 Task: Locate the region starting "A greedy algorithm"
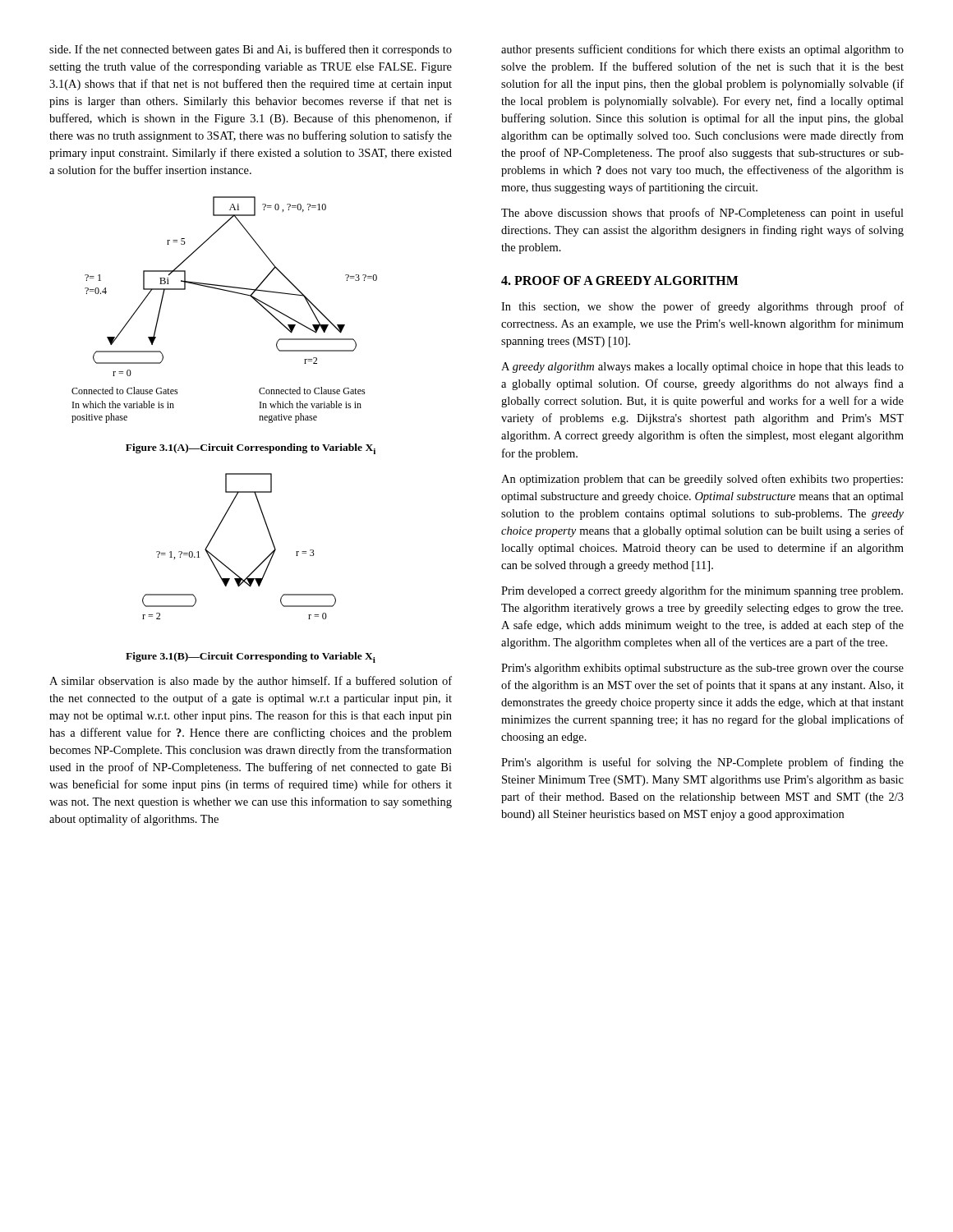(x=702, y=410)
